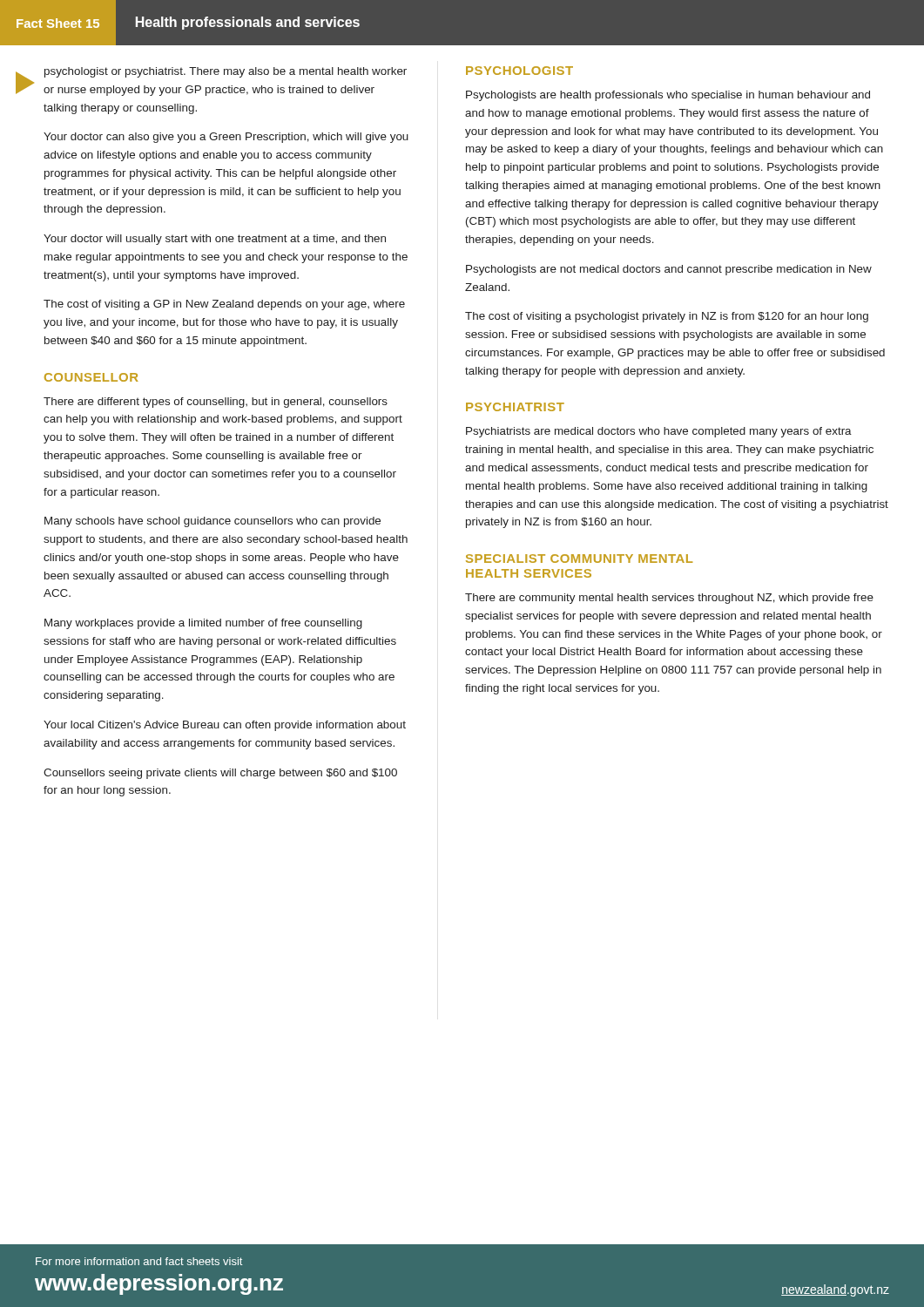Screen dimensions: 1307x924
Task: Locate the passage starting "Your local Citizen's Advice Bureau can often"
Action: [225, 734]
